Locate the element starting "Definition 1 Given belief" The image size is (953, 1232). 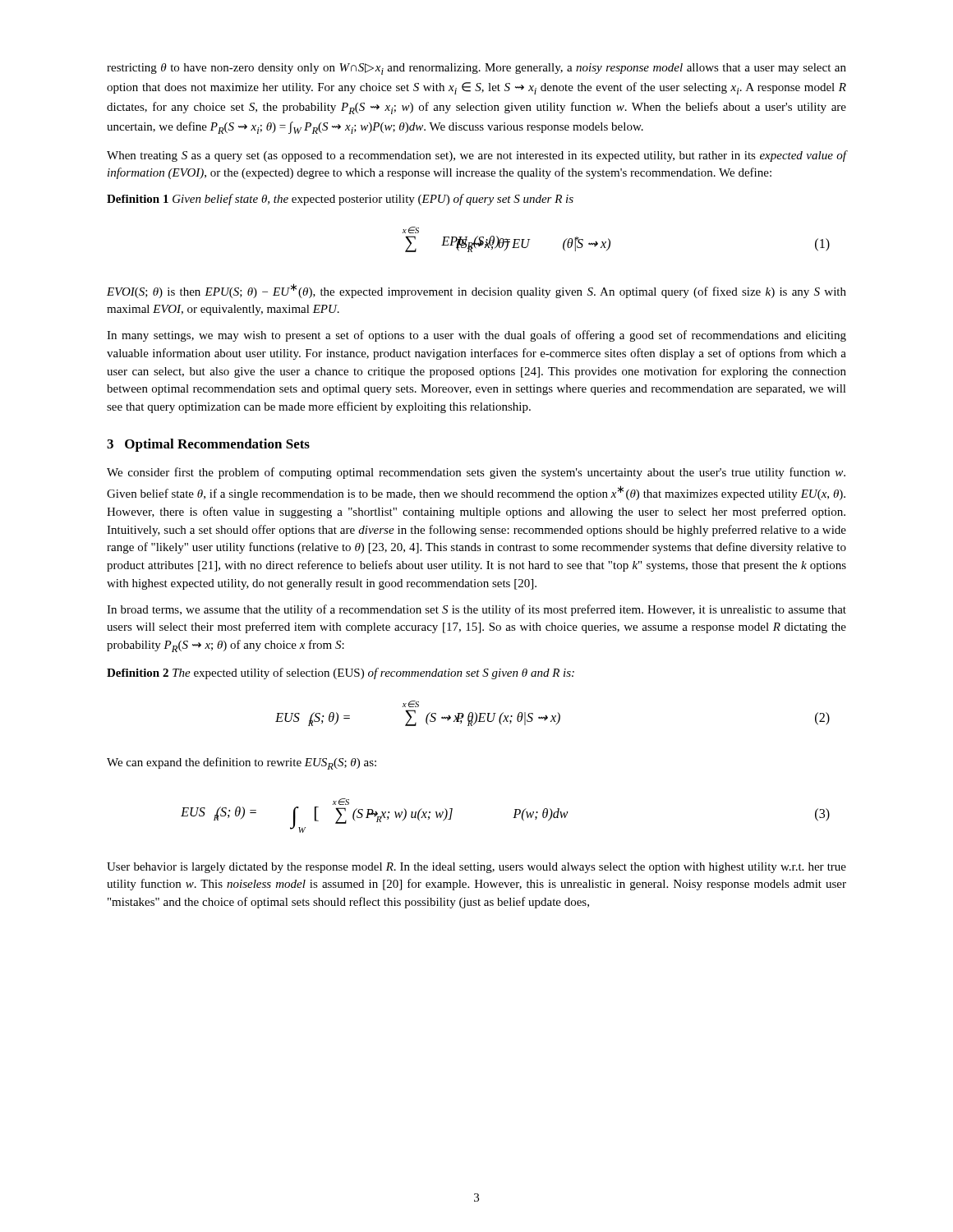[x=476, y=200]
